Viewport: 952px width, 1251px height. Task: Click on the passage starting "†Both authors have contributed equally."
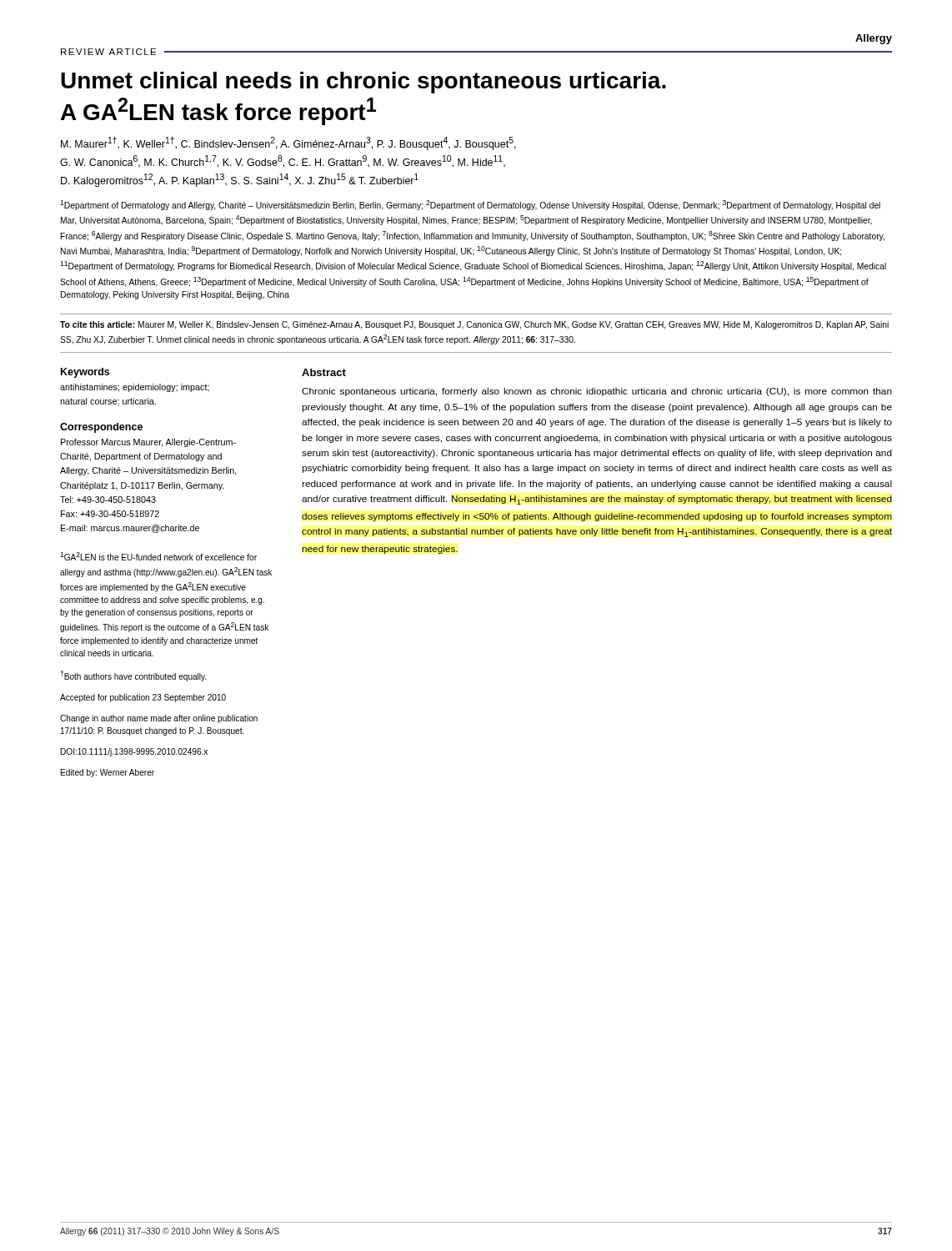tap(133, 675)
